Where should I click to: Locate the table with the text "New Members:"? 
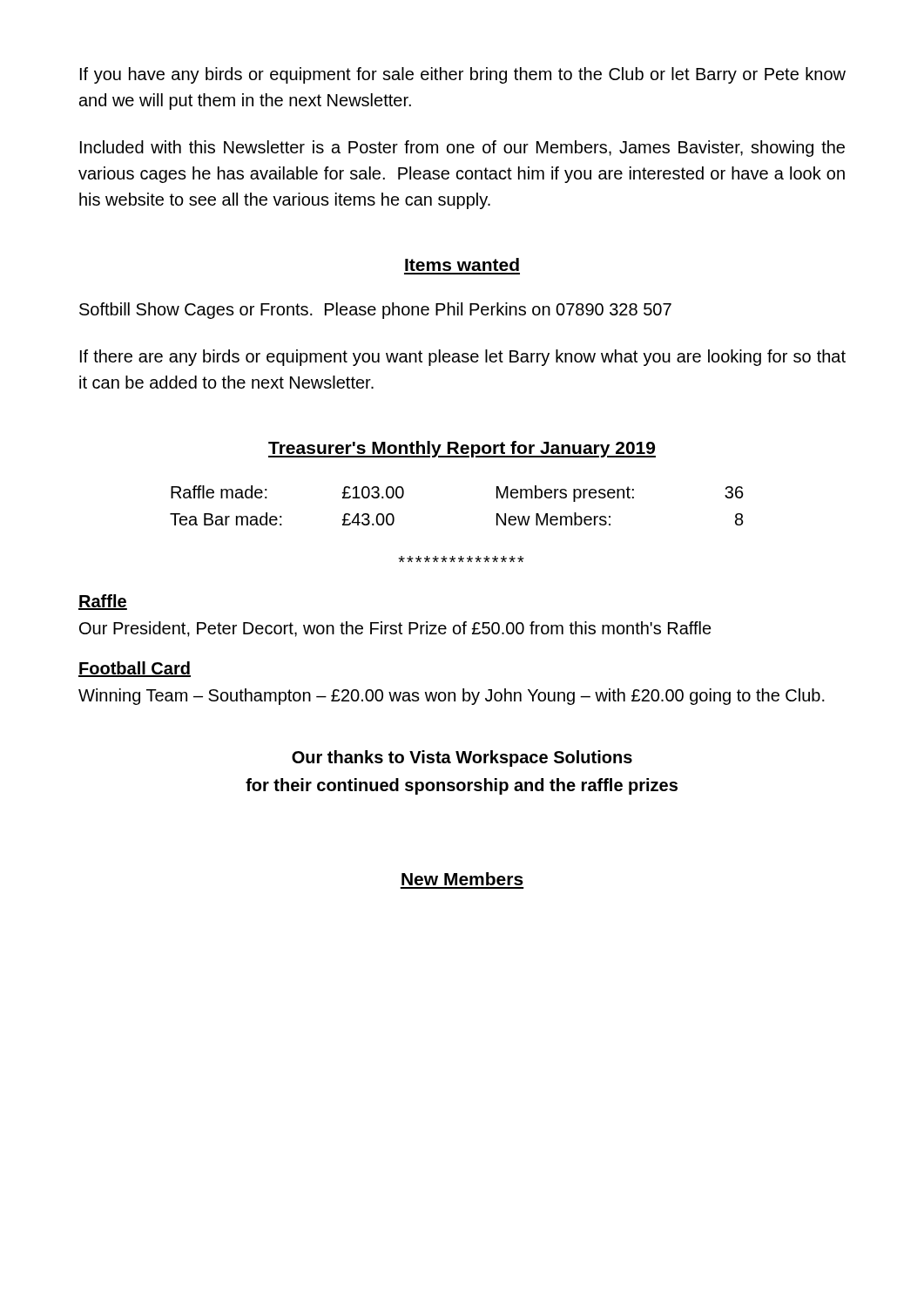tap(462, 506)
